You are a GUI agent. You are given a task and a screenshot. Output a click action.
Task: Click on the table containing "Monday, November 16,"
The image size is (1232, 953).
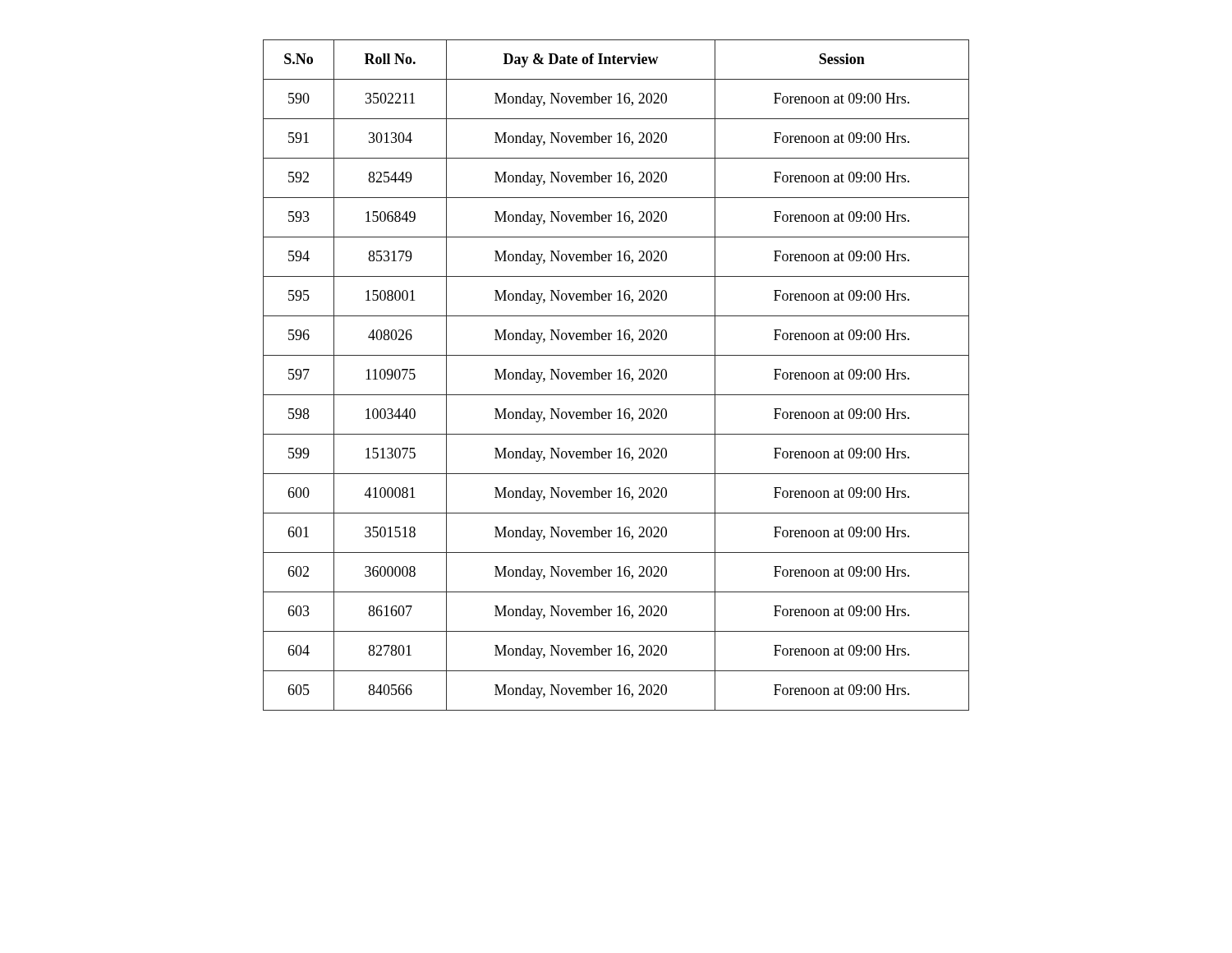(x=616, y=375)
